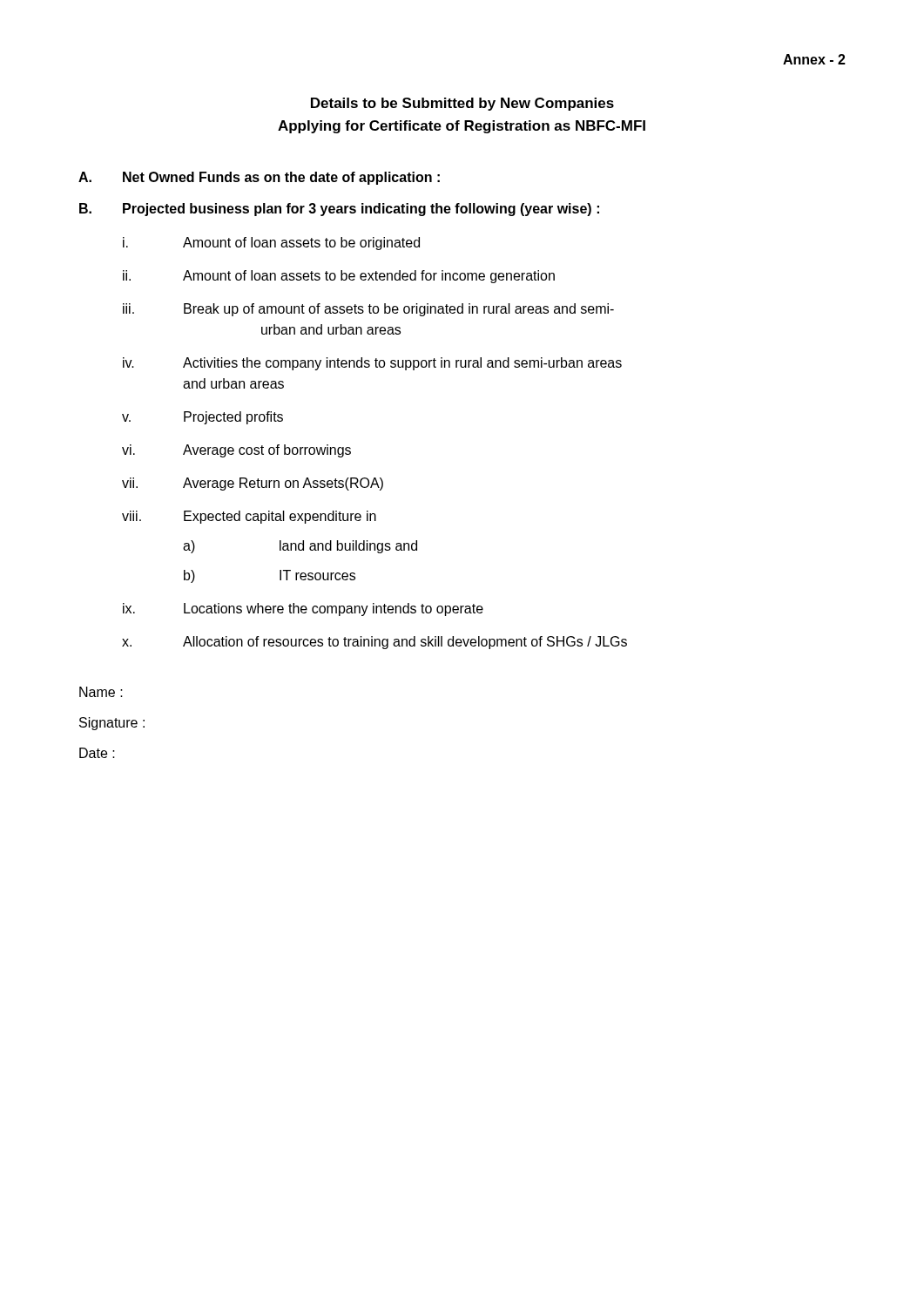Screen dimensions: 1307x924
Task: Locate the block starting "Signature :"
Action: [x=112, y=723]
